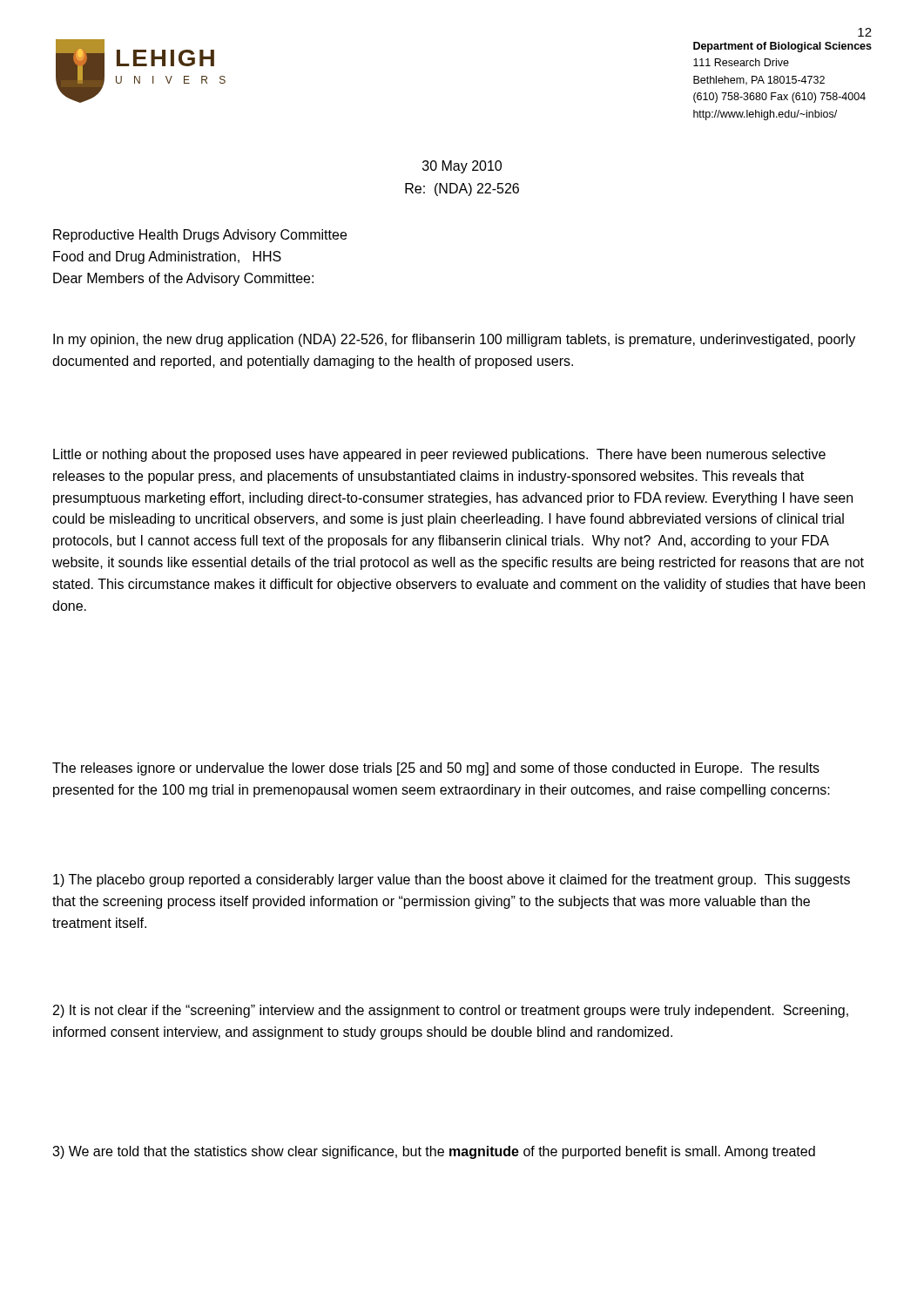This screenshot has width=924, height=1307.
Task: Locate the text block that says "The releases ignore or undervalue the lower dose"
Action: click(441, 779)
